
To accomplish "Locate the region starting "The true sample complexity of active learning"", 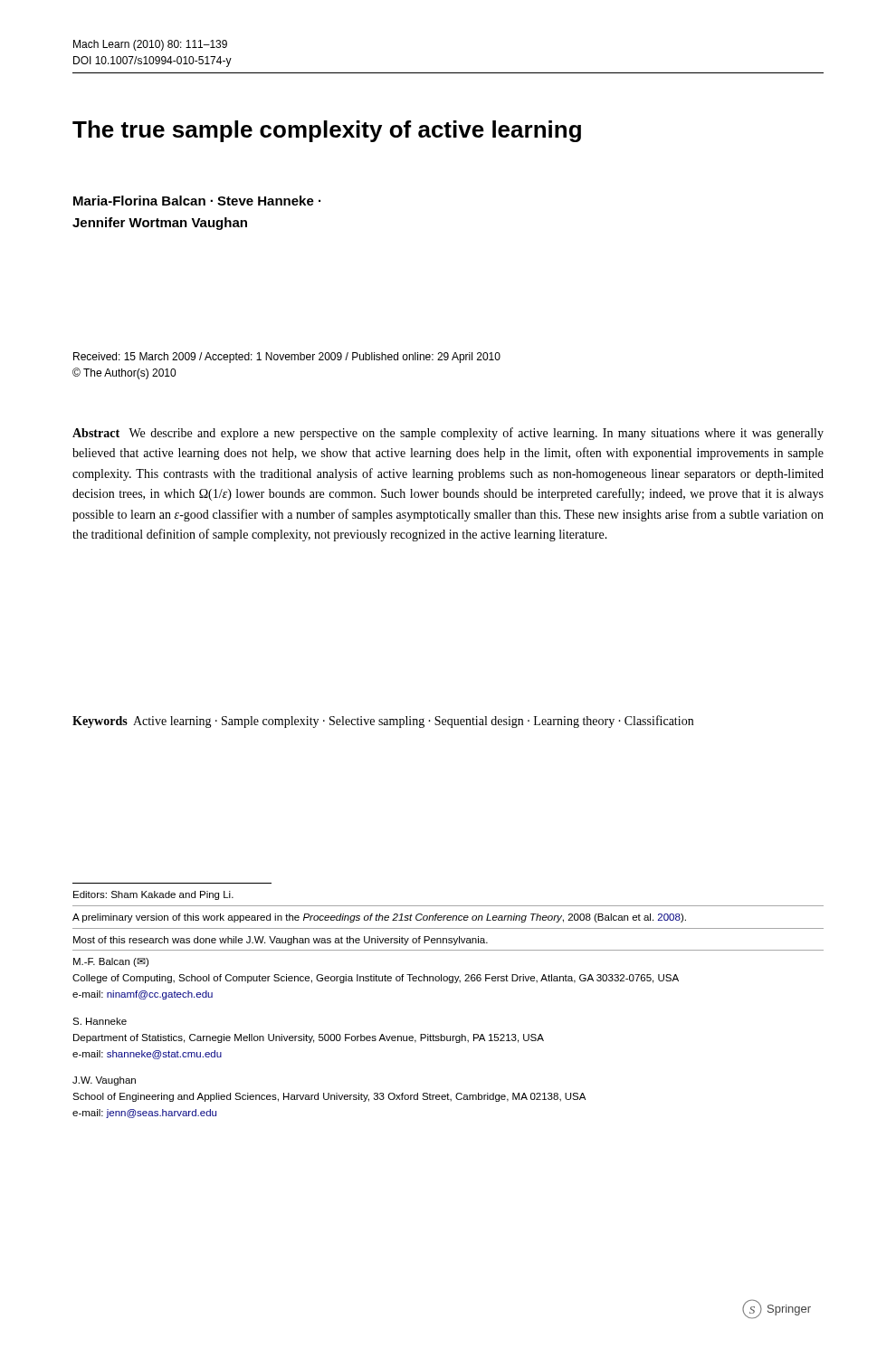I will pos(327,129).
